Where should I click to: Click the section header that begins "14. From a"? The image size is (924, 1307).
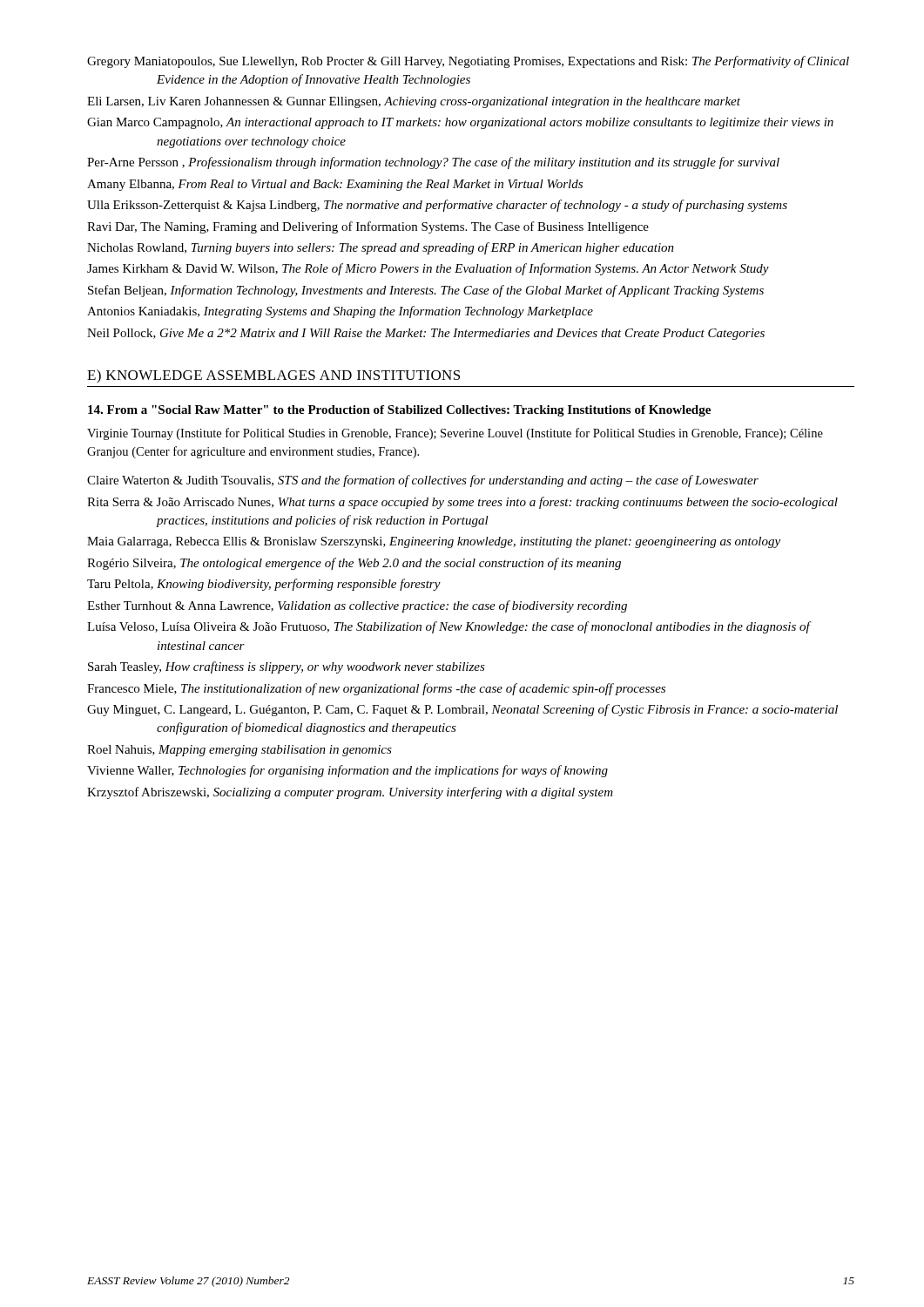399,410
